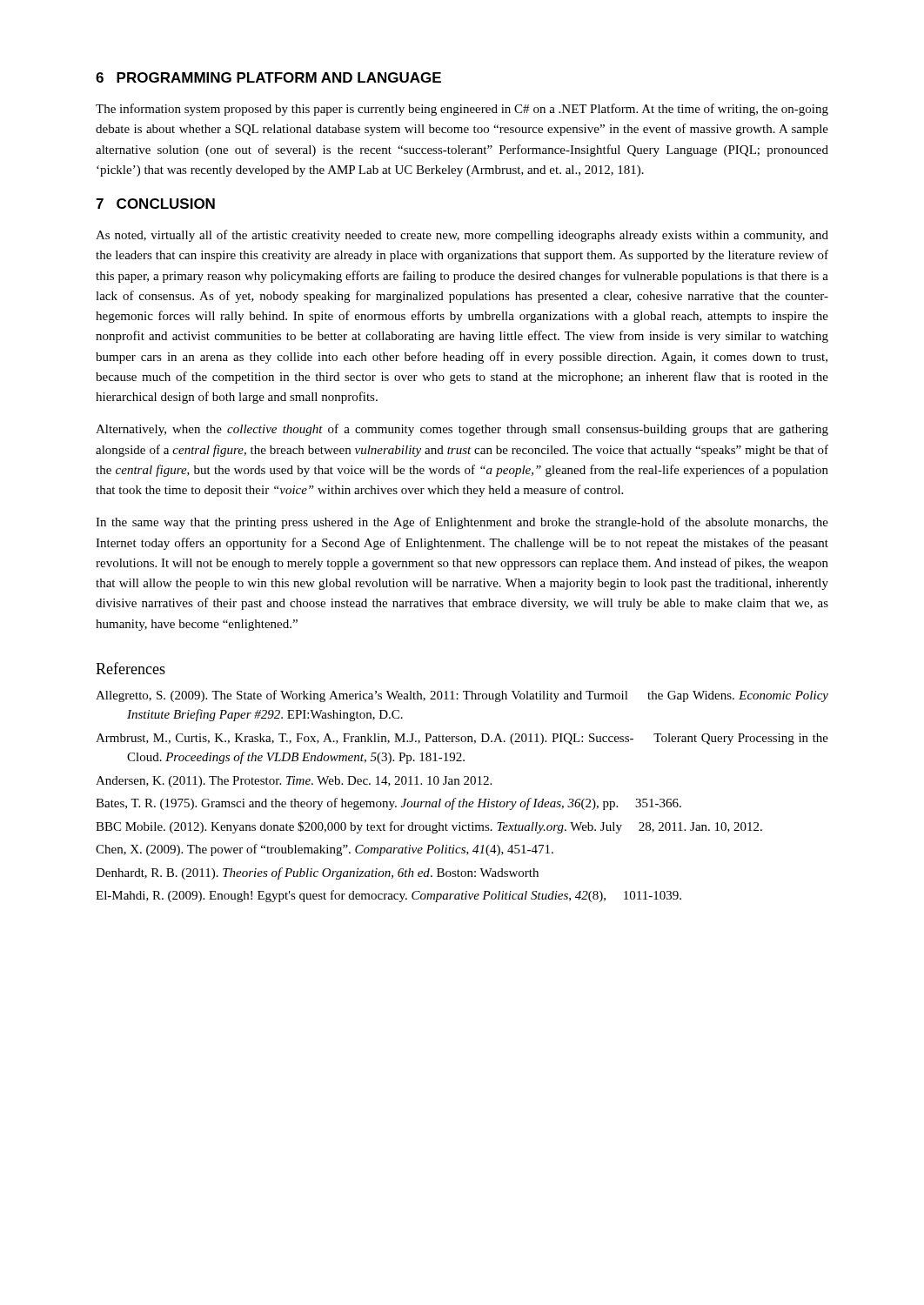This screenshot has height=1305, width=924.
Task: Navigate to the block starting "Bates, T. R. (1975). Gramsci and the"
Action: 389,803
